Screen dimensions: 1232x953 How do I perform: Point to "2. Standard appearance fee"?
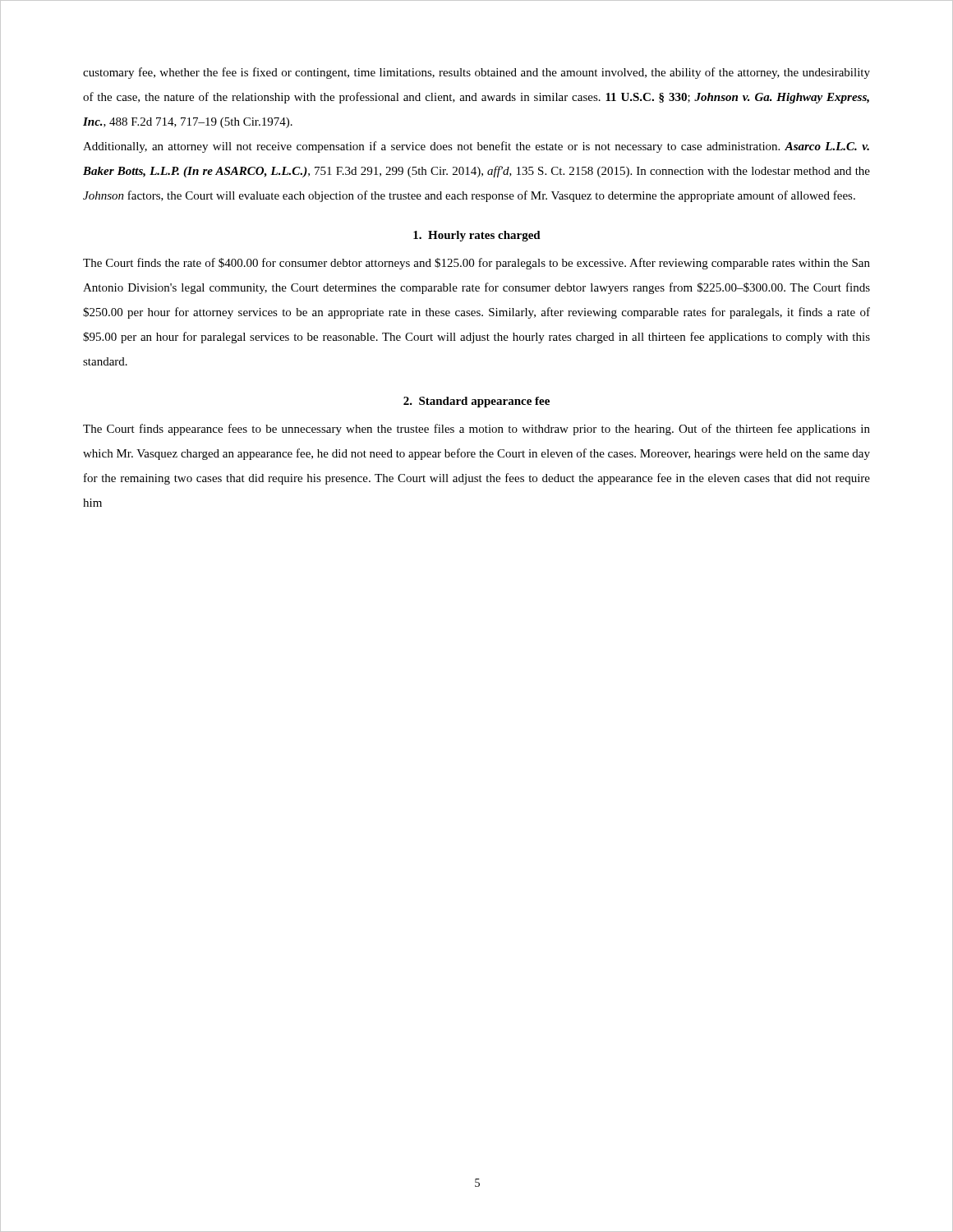(476, 401)
